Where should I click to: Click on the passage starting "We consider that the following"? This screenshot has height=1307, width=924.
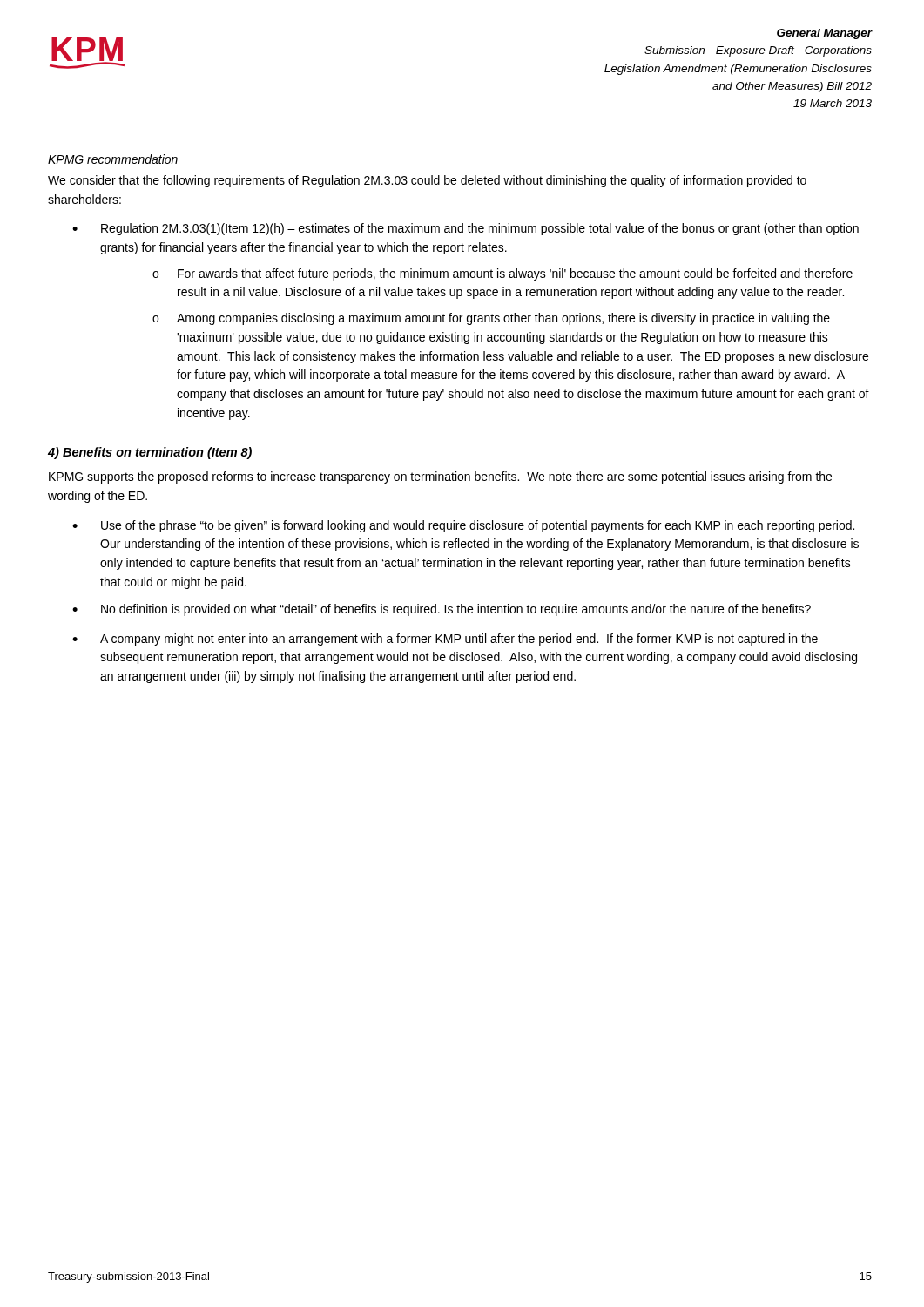tap(427, 190)
